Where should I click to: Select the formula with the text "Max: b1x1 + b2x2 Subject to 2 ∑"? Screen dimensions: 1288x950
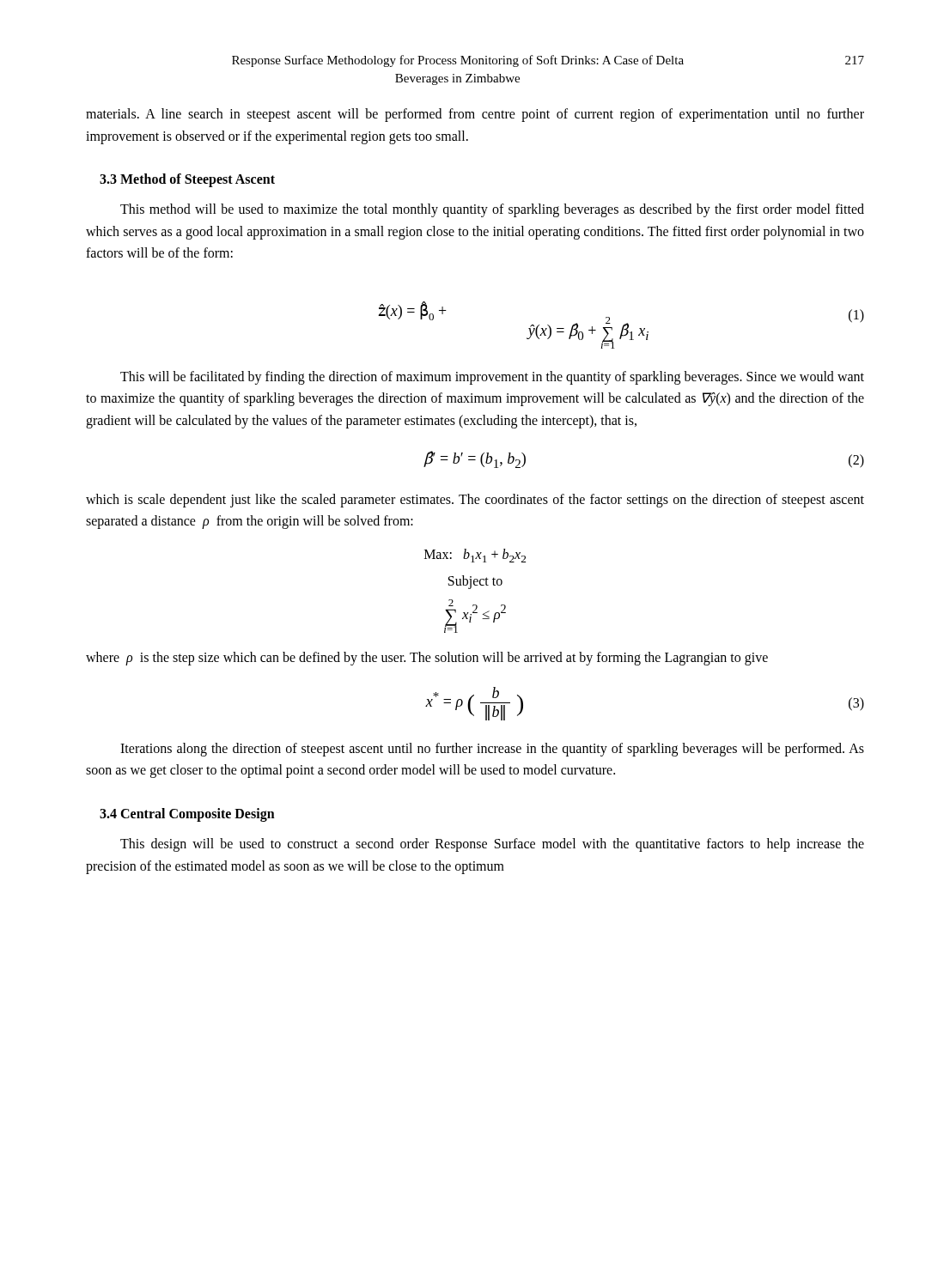475,589
